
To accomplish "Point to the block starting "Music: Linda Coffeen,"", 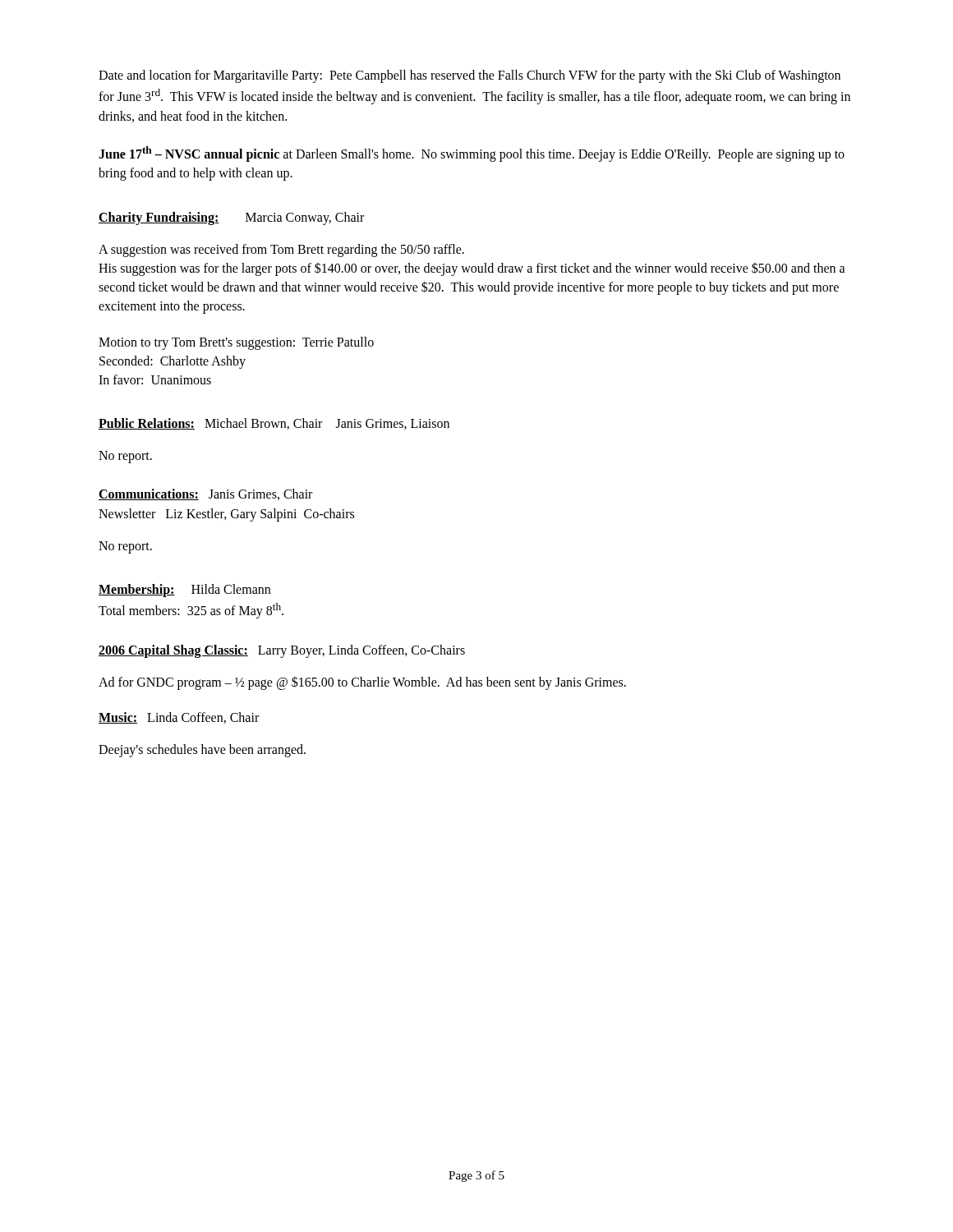I will point(179,718).
